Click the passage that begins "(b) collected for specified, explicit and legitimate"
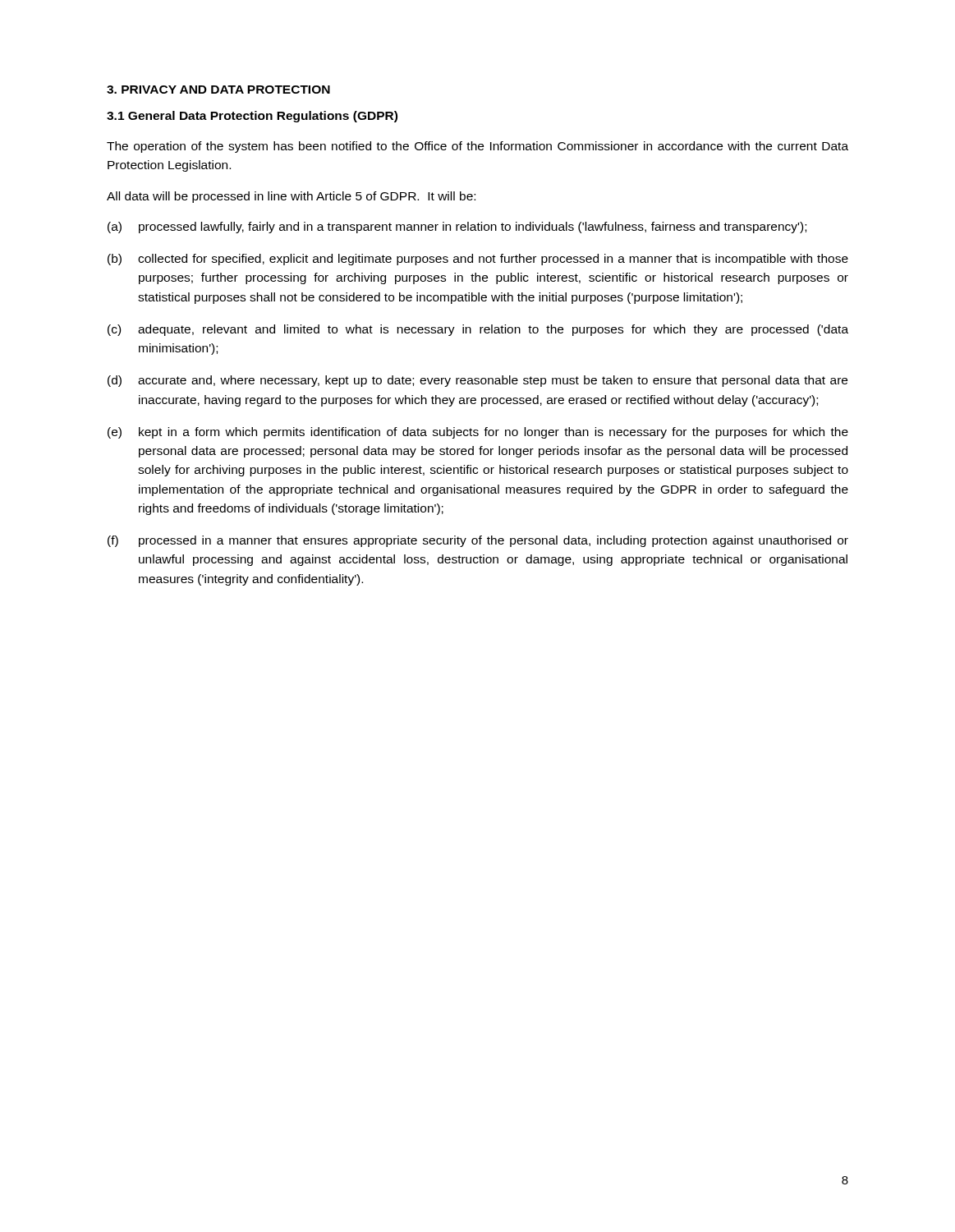955x1232 pixels. coord(478,278)
